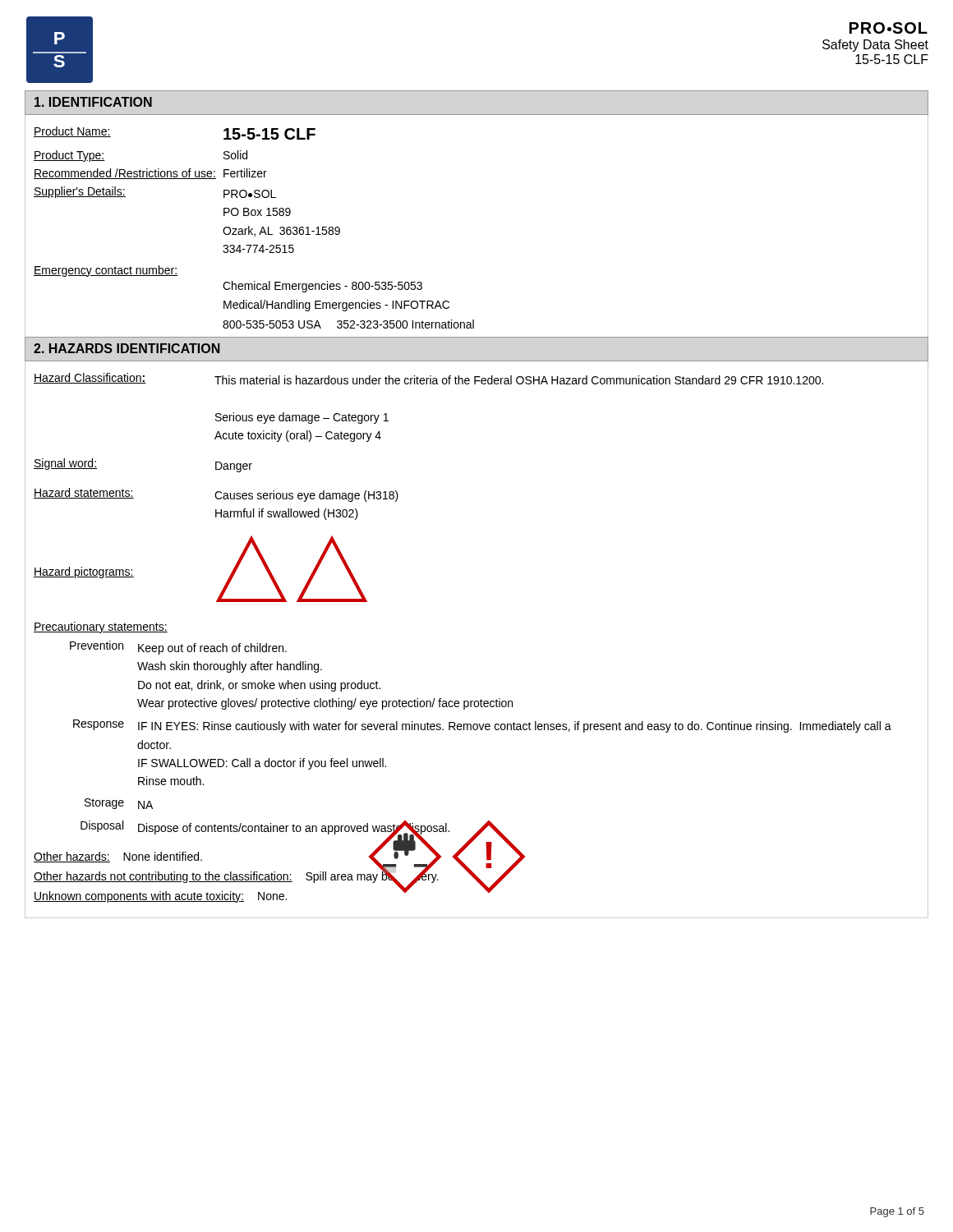Click the passage that begins "Hazard Classification: This material is hazardous"
The image size is (953, 1232).
tap(428, 379)
